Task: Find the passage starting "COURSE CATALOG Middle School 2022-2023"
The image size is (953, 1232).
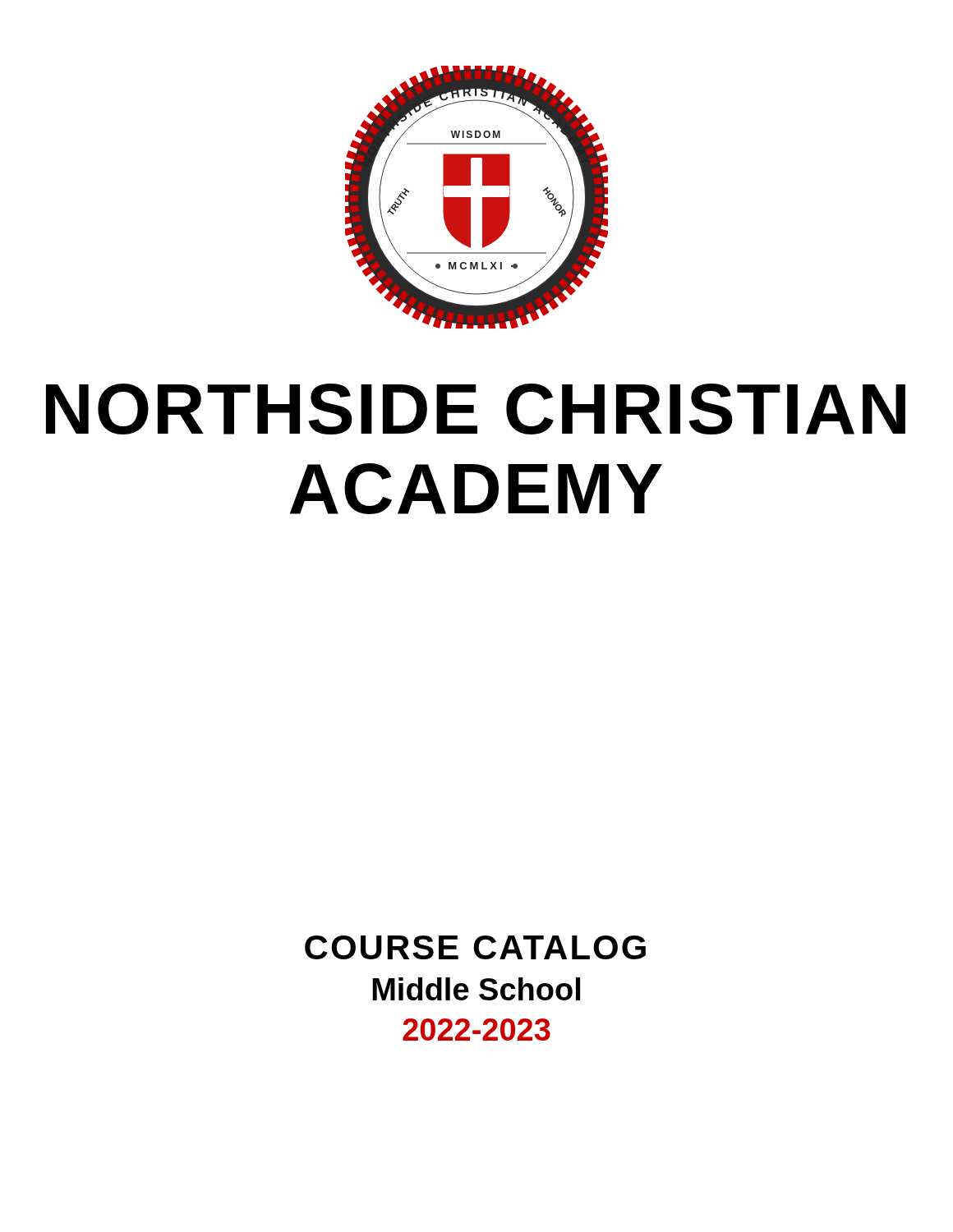Action: coord(476,988)
